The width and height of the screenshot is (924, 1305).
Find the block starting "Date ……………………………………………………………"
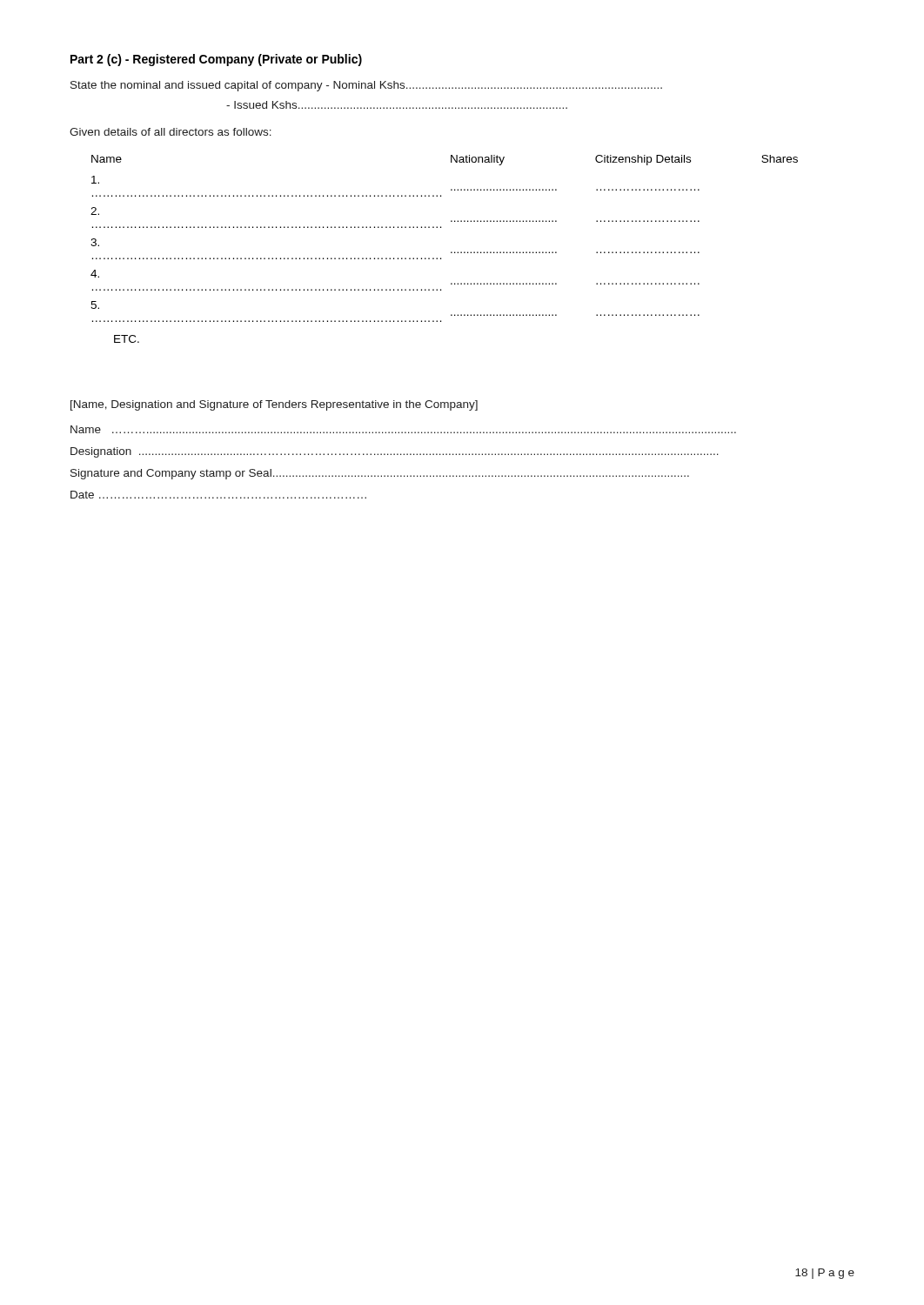(219, 495)
